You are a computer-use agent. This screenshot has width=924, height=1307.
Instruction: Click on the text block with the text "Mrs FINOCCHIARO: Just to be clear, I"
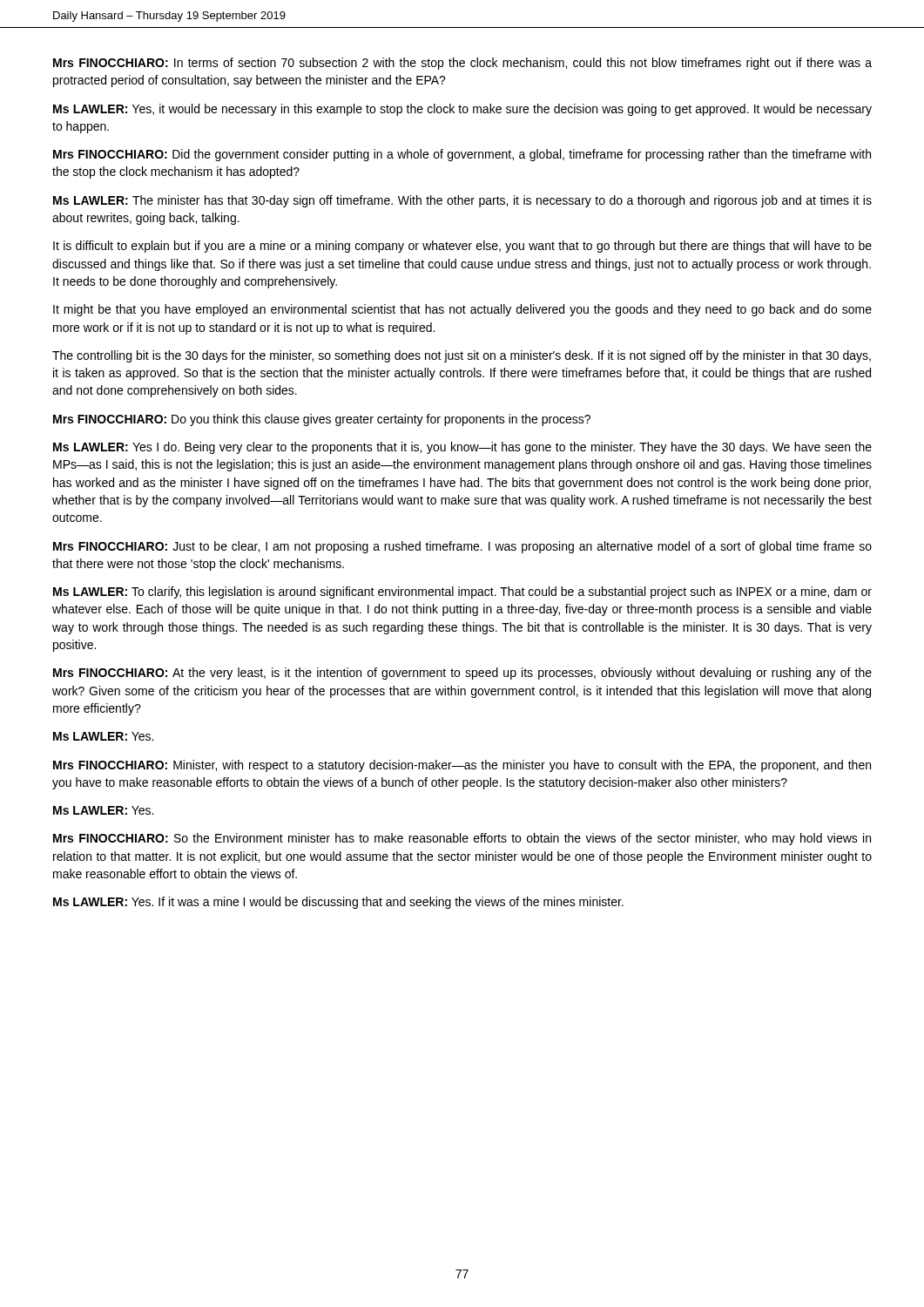point(462,555)
